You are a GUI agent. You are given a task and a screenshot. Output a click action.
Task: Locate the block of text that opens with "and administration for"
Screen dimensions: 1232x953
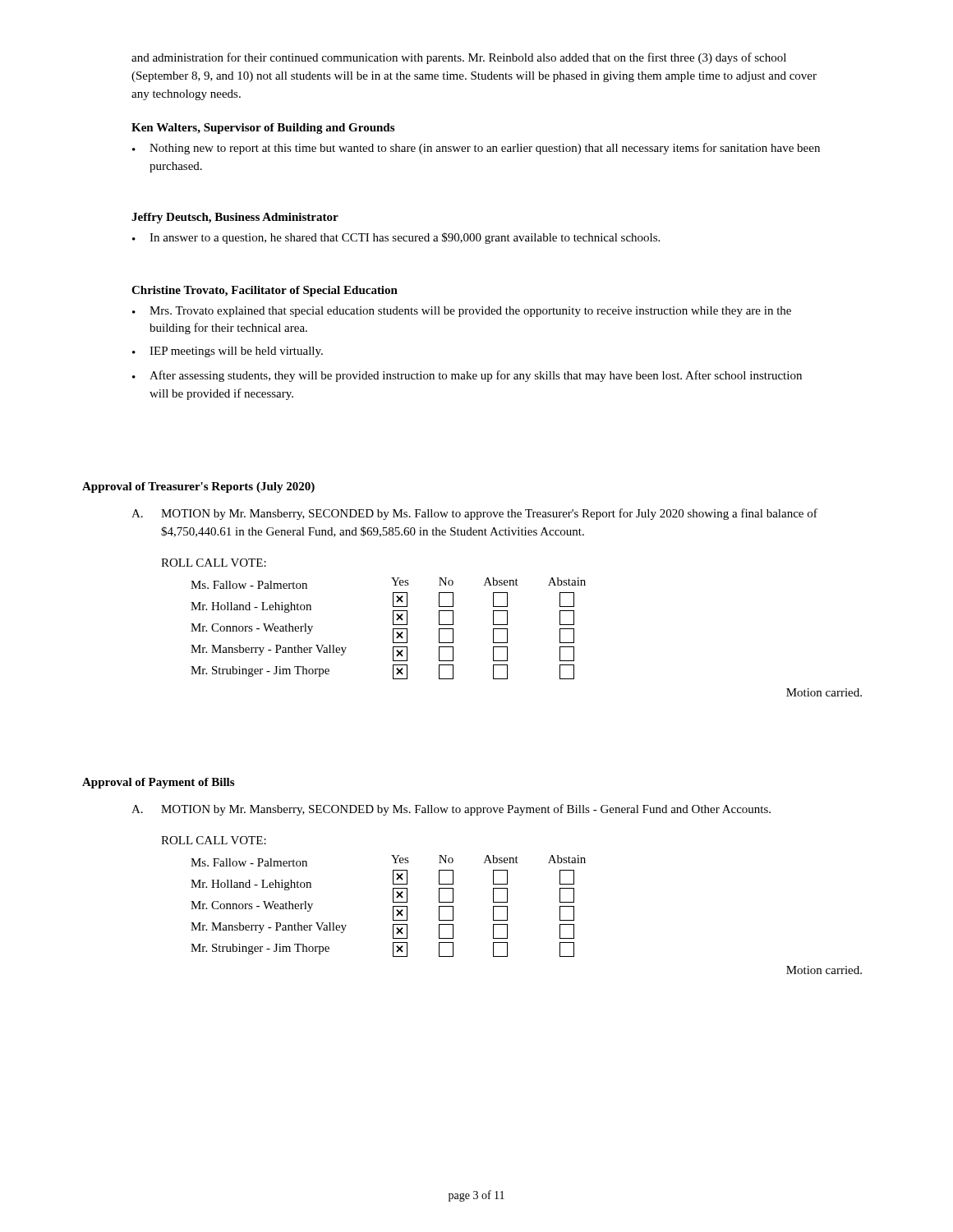tap(474, 75)
